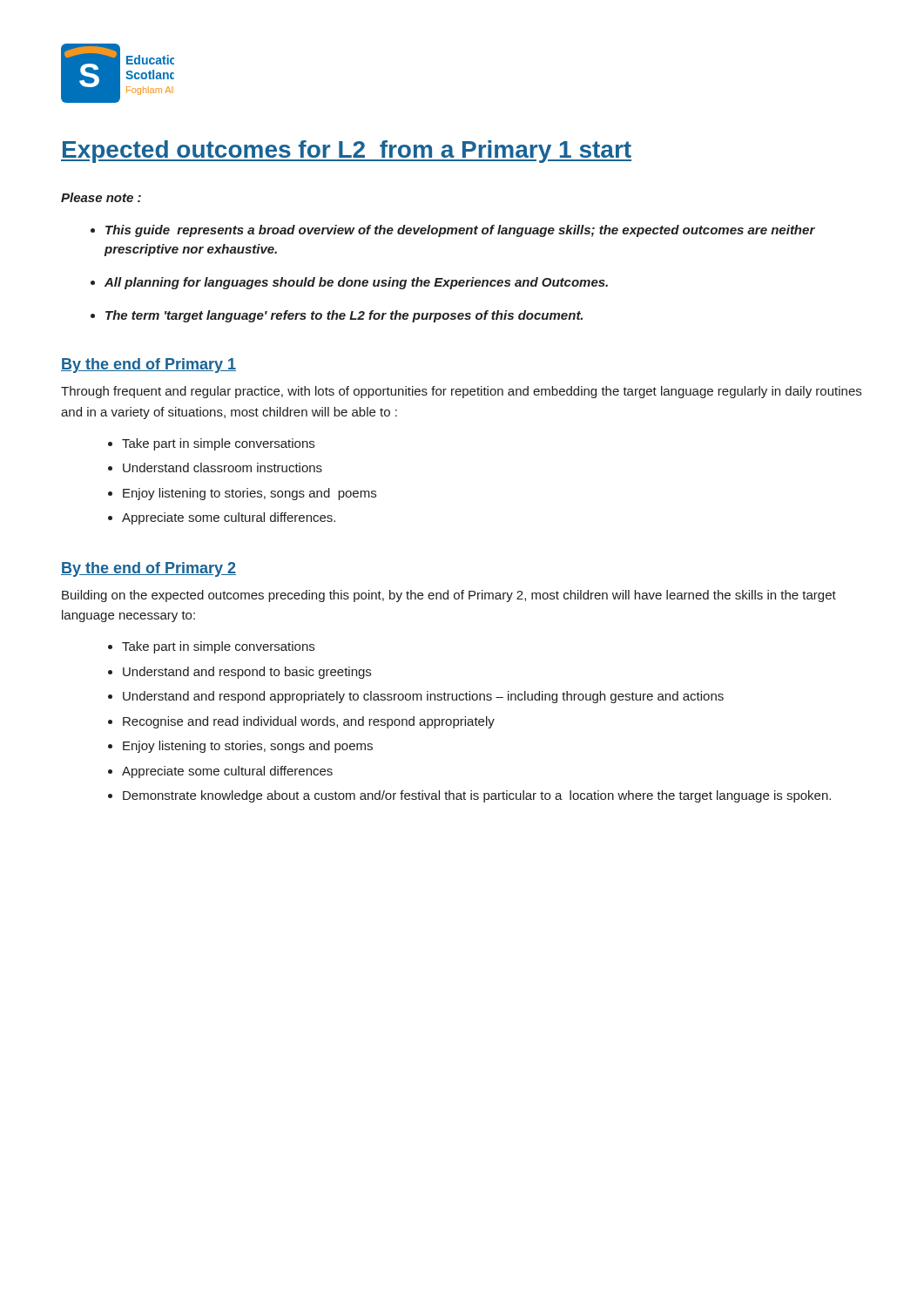Image resolution: width=924 pixels, height=1307 pixels.
Task: Click on the region starting "This guide represents a broad overview of"
Action: click(x=460, y=239)
